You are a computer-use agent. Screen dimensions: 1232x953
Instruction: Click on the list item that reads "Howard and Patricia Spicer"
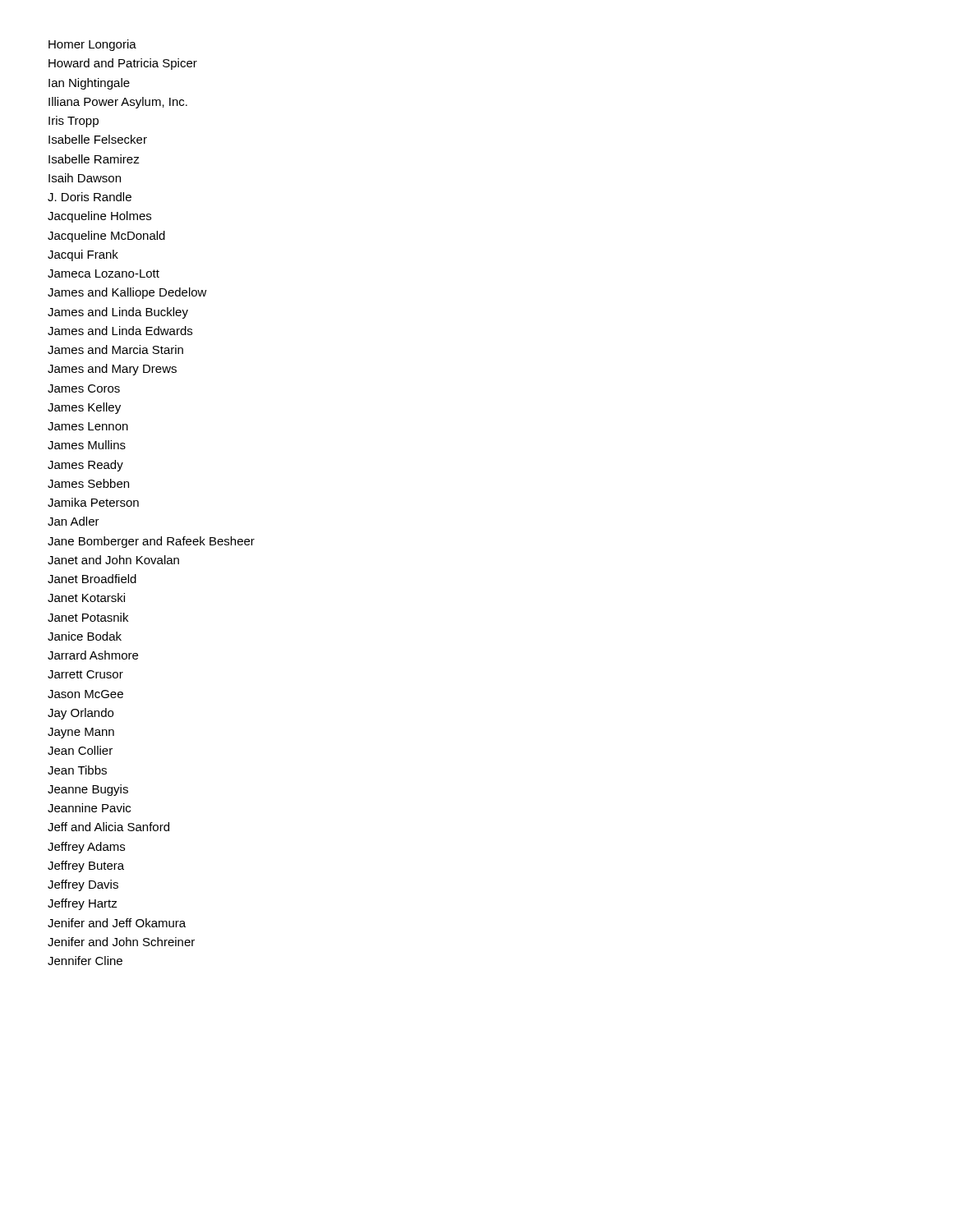pos(122,63)
